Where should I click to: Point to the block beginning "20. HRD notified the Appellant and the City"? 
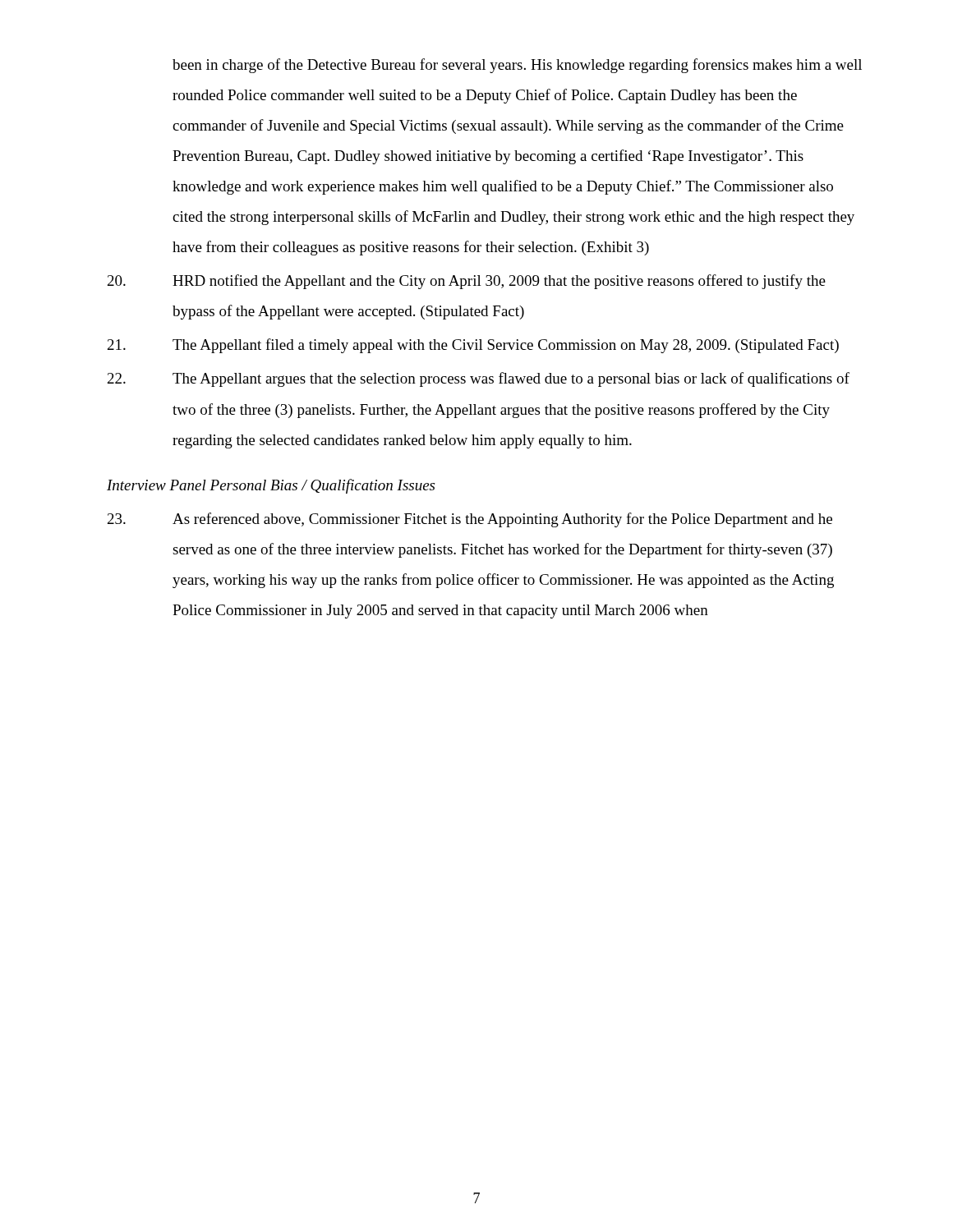485,296
